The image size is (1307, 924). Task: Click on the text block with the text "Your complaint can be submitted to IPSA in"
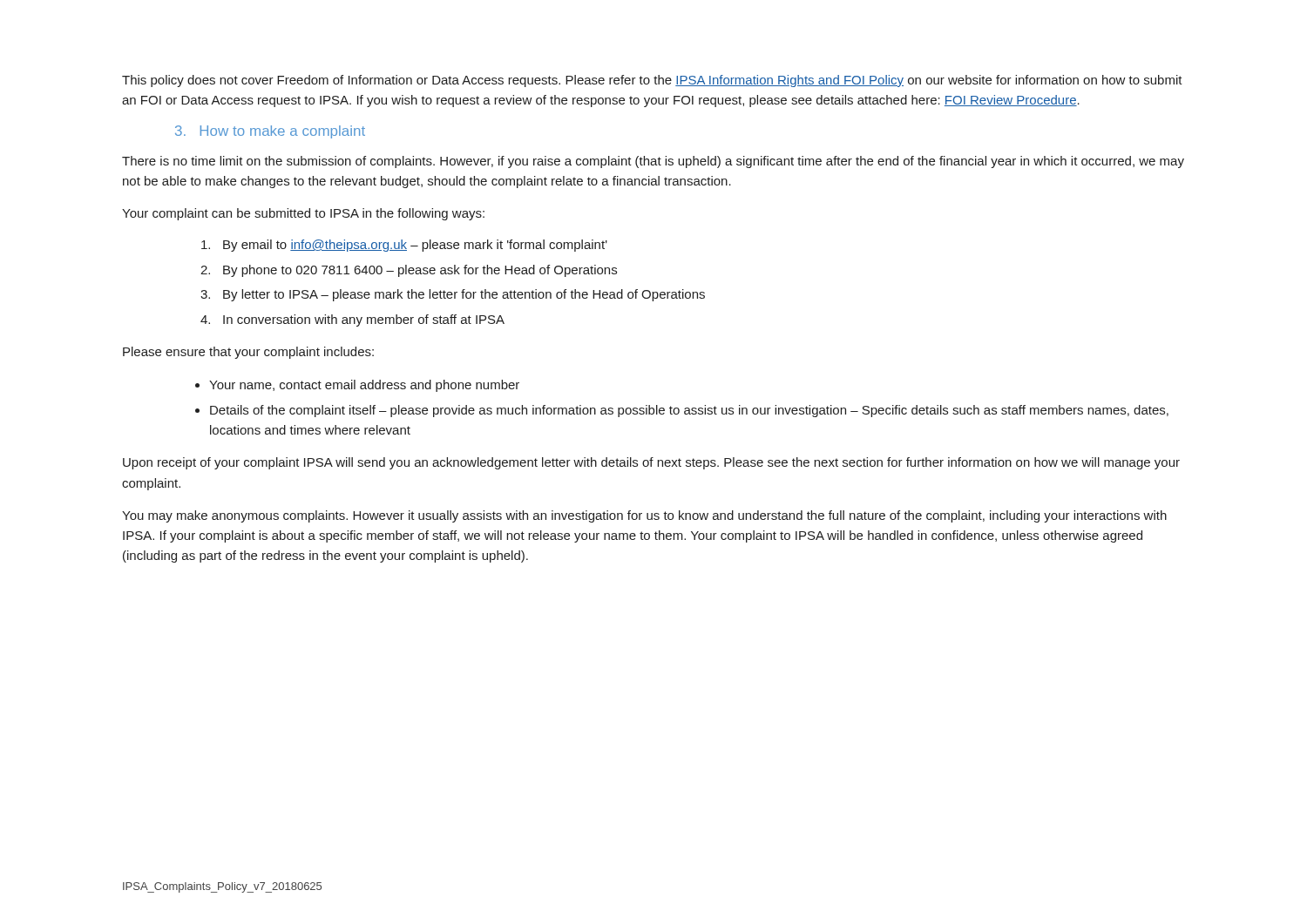click(304, 213)
